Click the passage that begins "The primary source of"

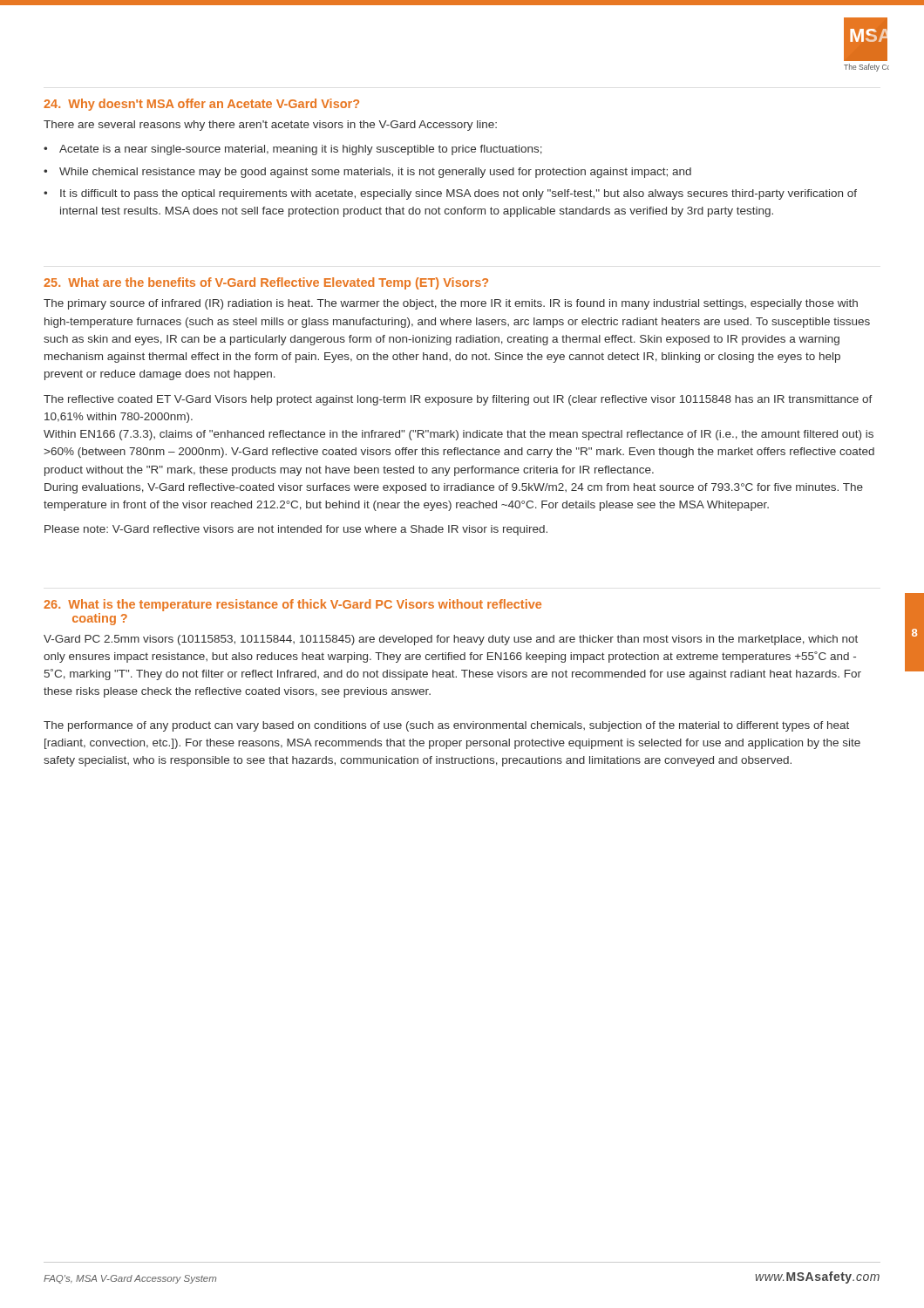457,339
